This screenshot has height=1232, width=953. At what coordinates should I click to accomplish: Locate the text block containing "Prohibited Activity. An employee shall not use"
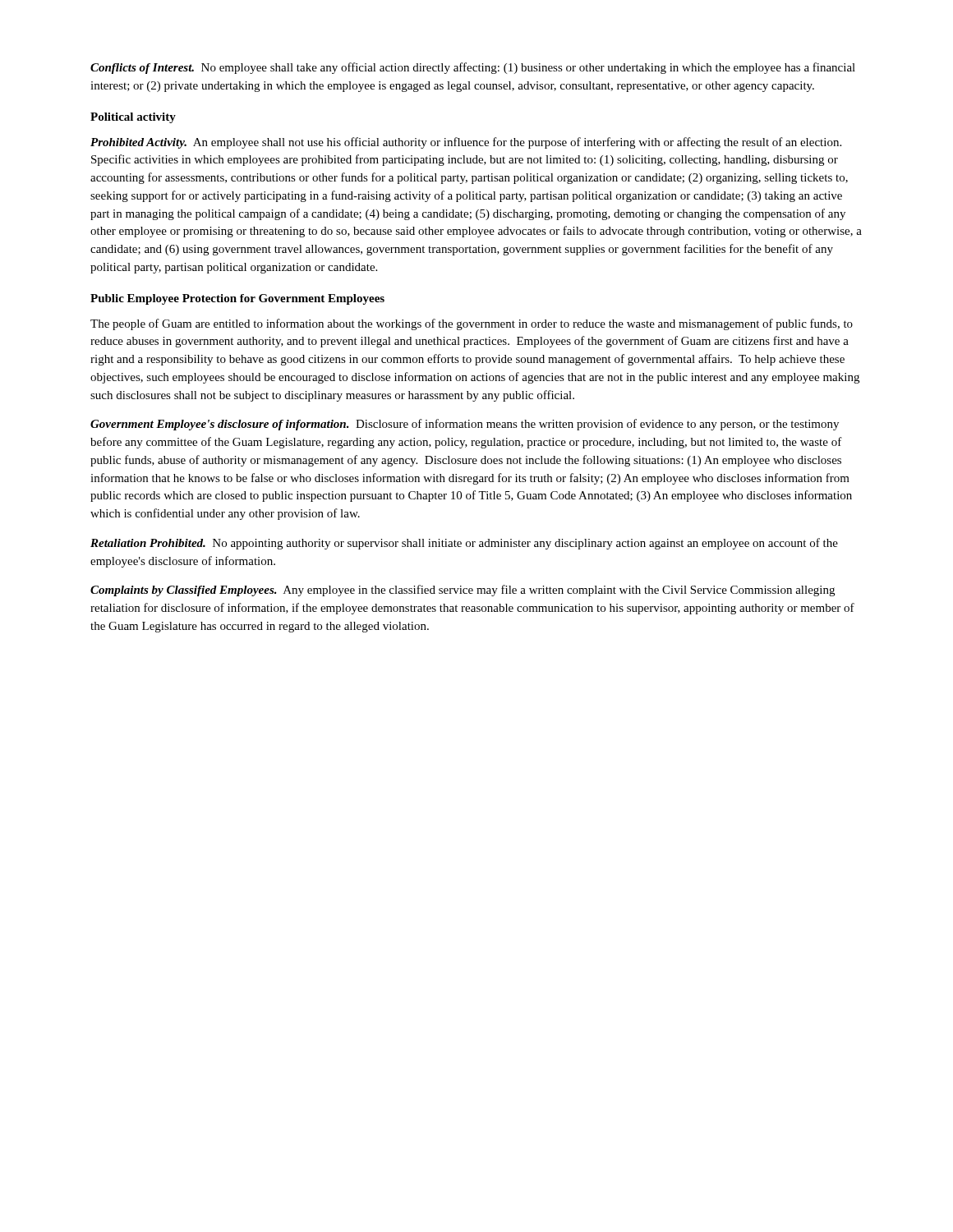pyautogui.click(x=476, y=205)
